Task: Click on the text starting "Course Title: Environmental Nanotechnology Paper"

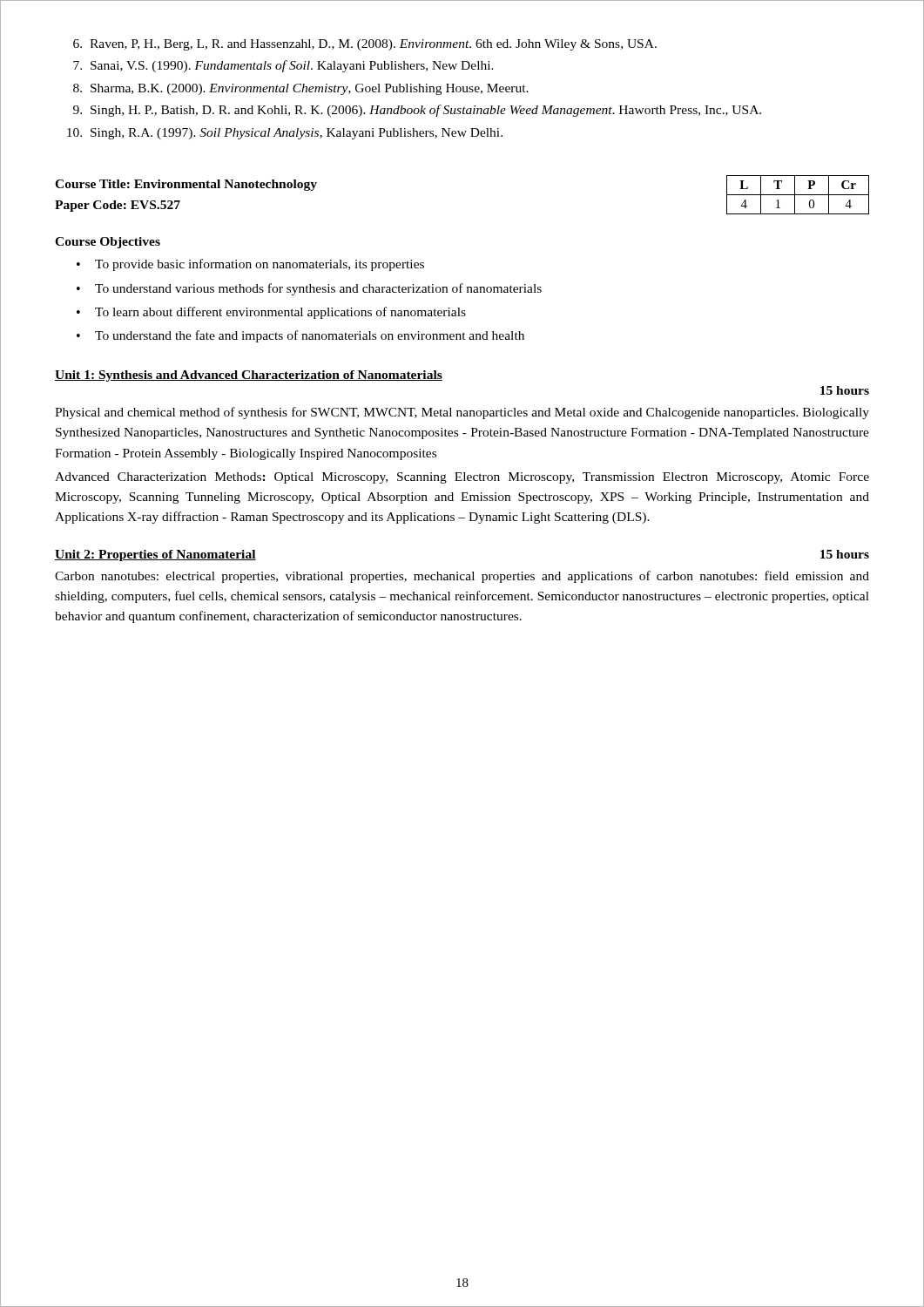Action: [x=186, y=194]
